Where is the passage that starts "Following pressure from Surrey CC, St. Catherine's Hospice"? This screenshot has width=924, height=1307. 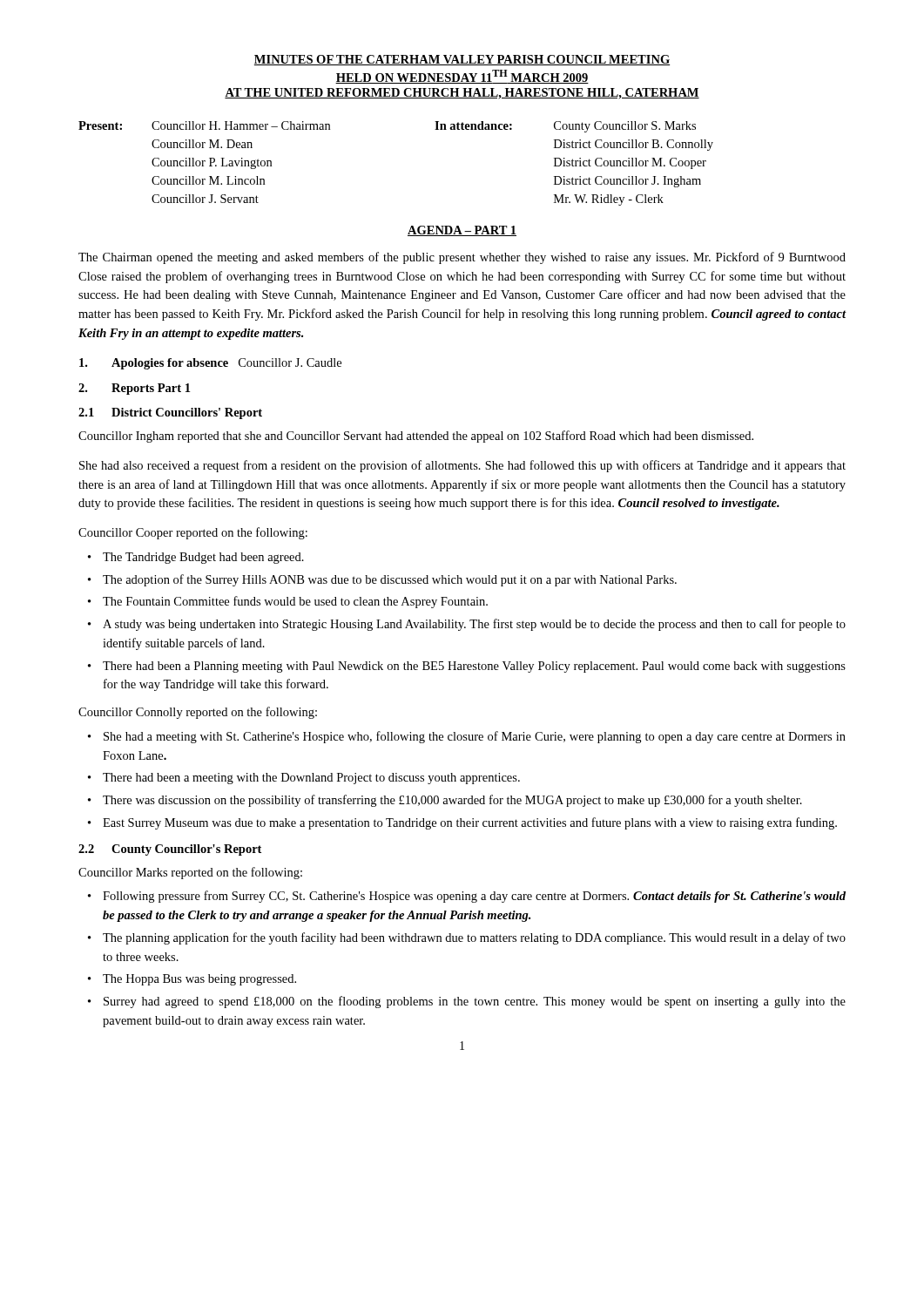(474, 906)
